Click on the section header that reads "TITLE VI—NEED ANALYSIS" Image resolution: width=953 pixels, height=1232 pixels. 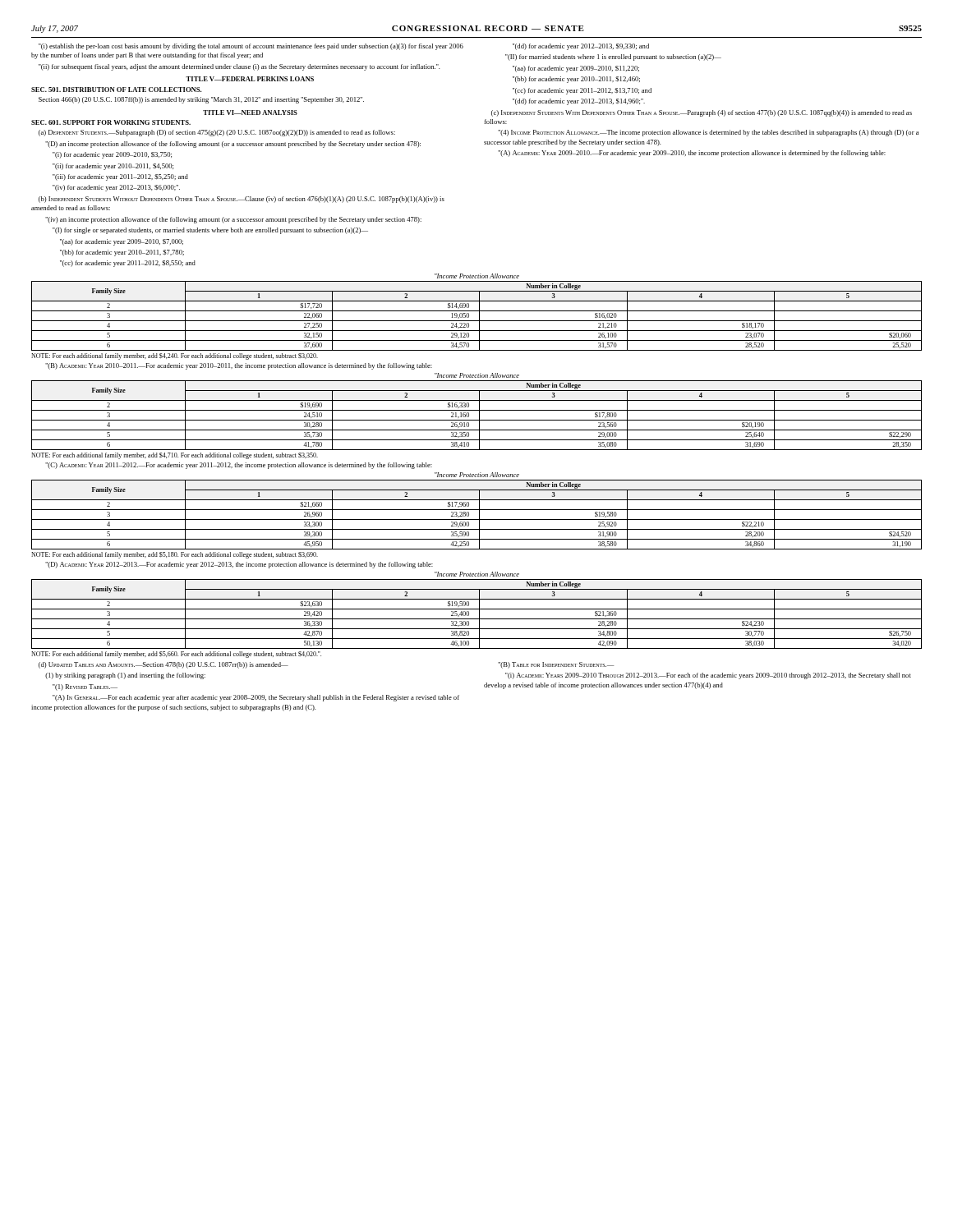[x=250, y=112]
